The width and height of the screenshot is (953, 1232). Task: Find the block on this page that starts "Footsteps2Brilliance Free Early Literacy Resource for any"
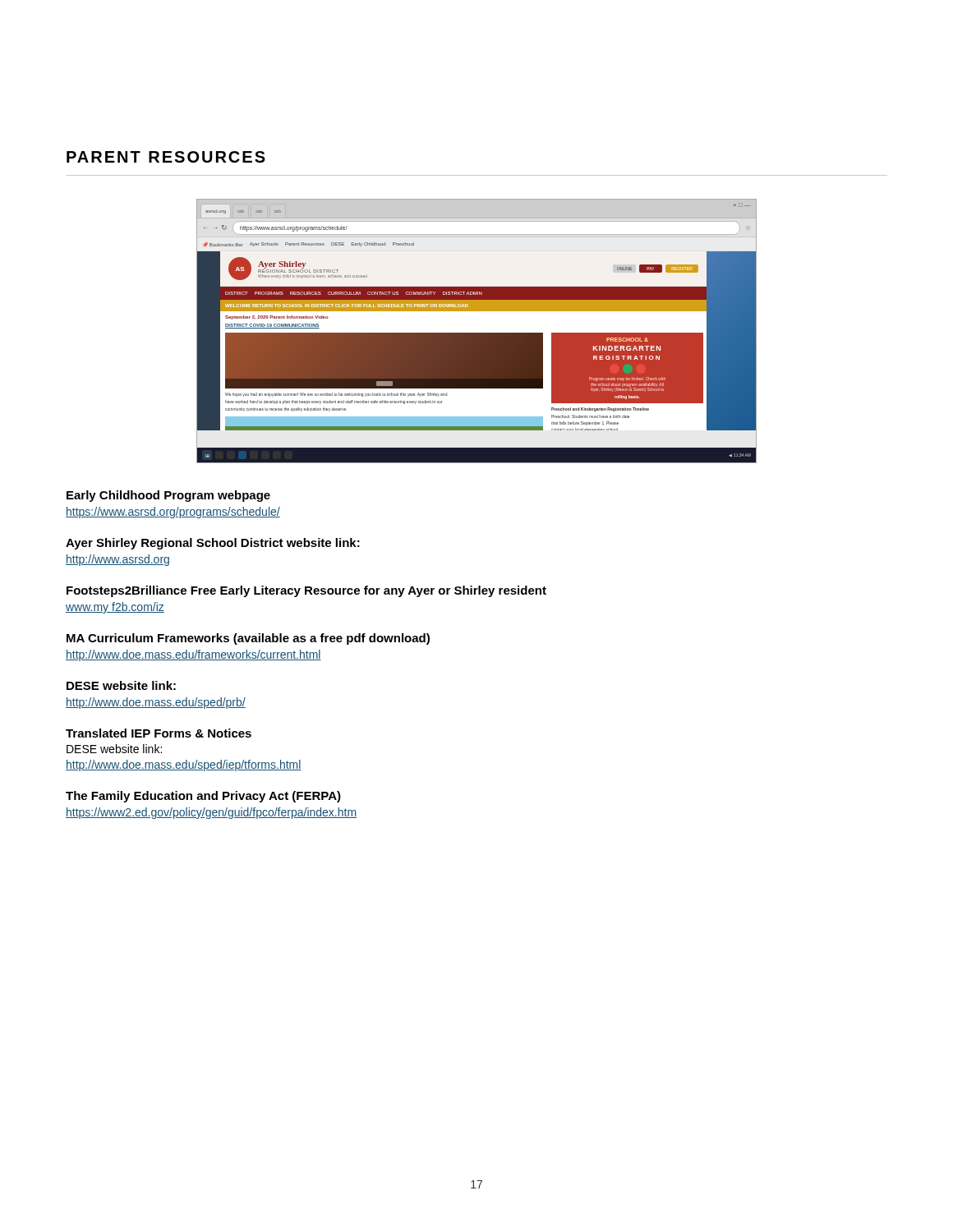coord(476,598)
